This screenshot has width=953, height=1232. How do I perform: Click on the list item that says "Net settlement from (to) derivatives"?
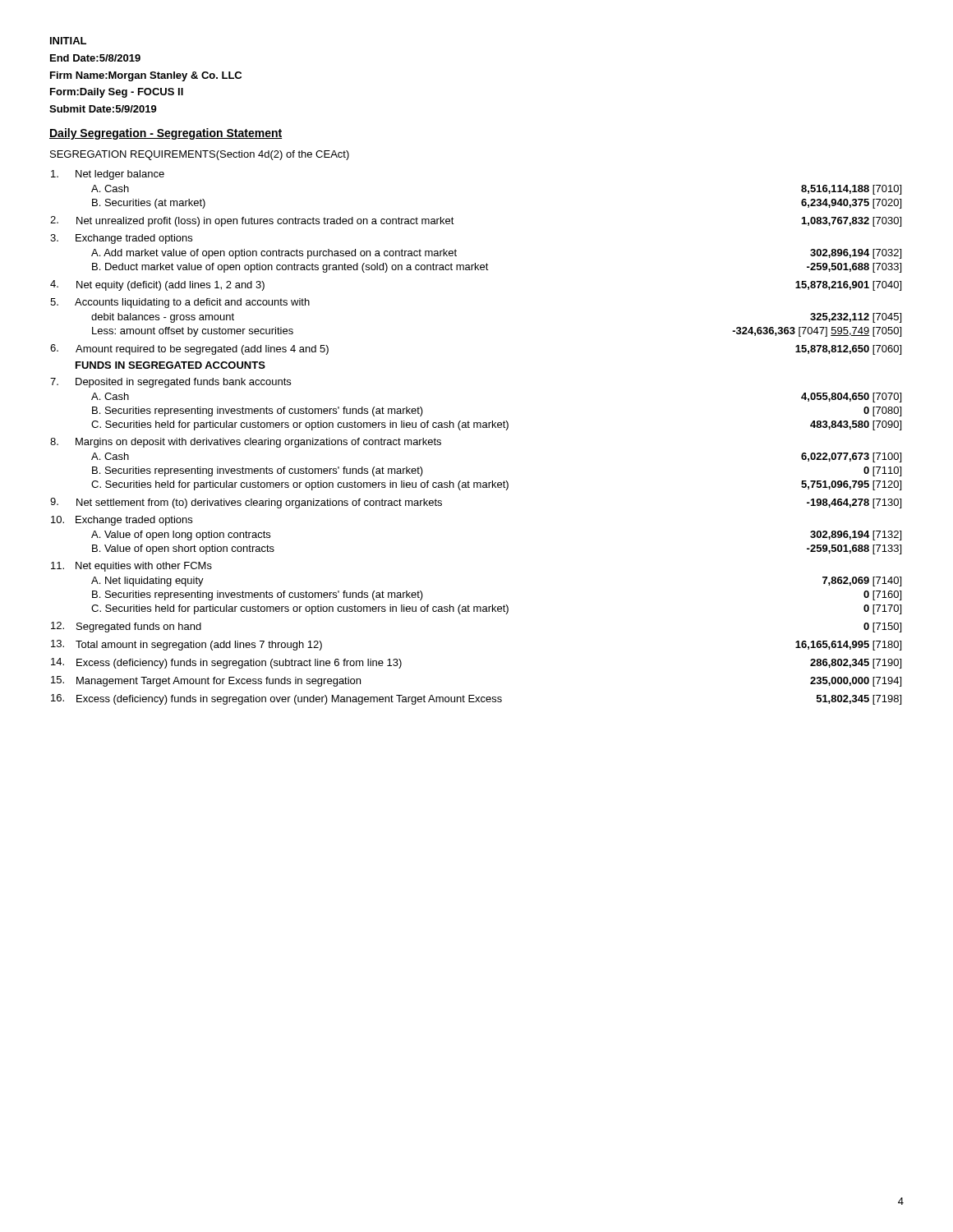click(x=255, y=503)
